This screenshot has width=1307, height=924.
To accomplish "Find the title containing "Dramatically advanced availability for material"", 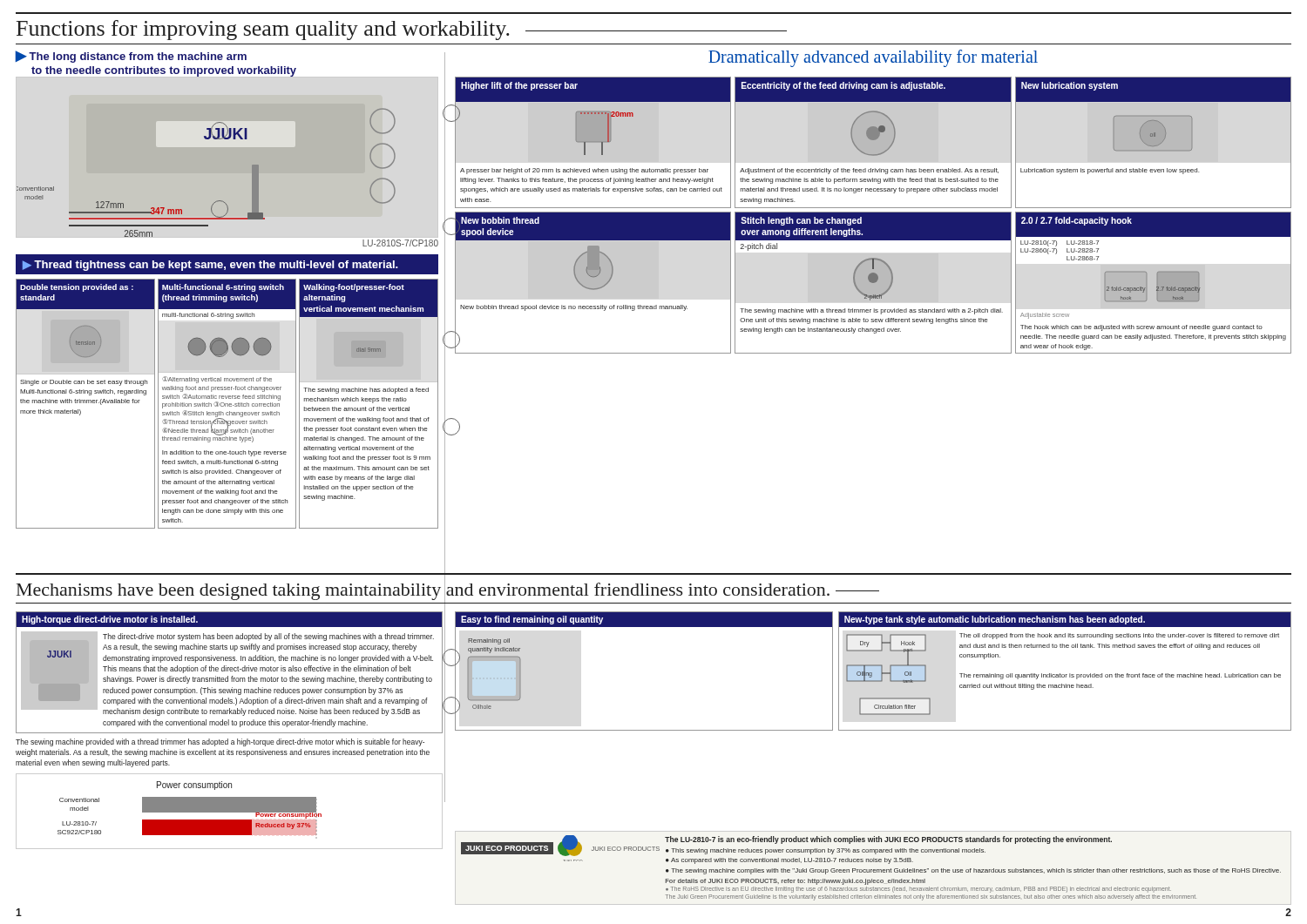I will pos(873,57).
